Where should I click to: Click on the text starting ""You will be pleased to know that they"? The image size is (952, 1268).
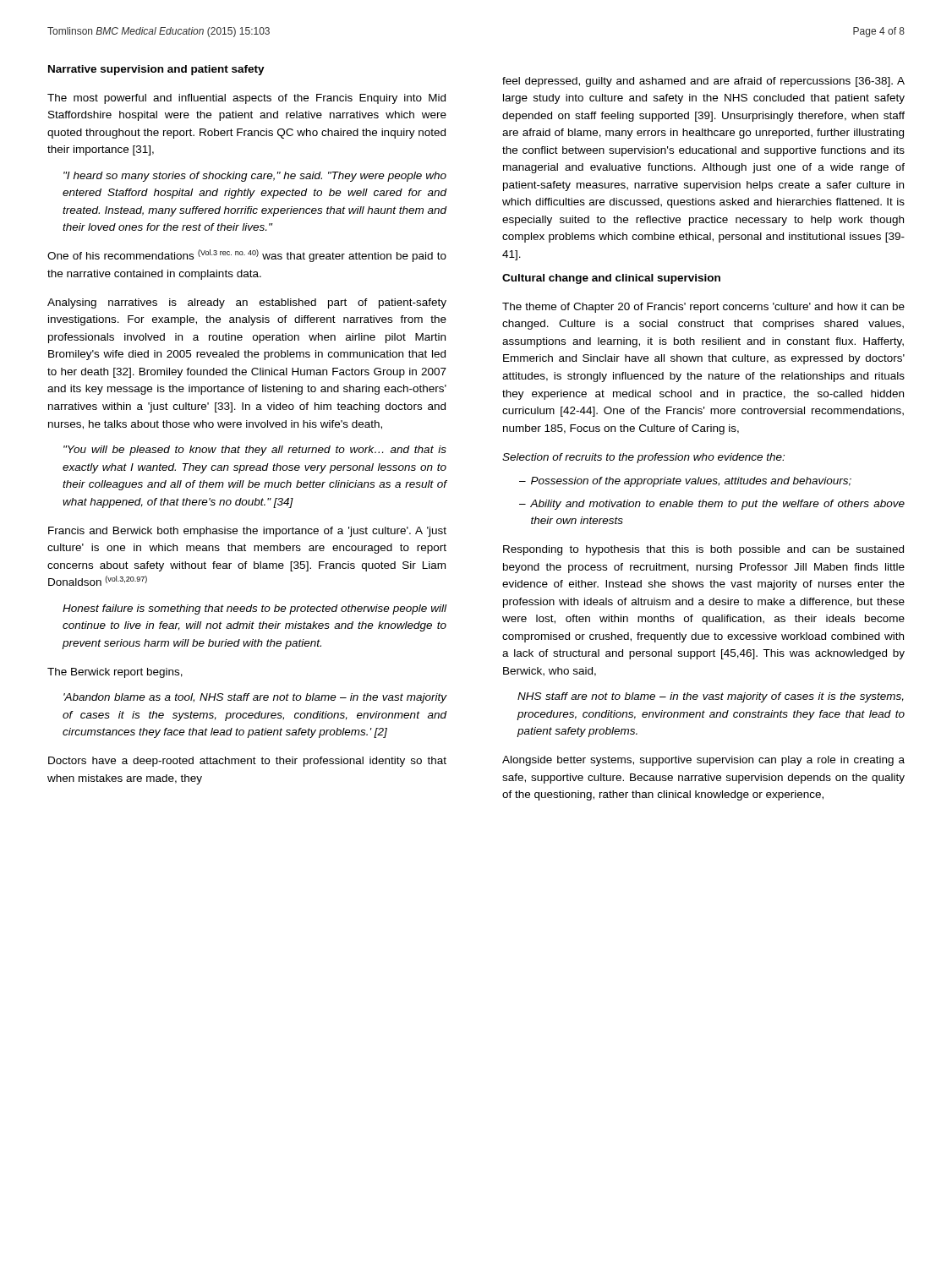point(254,476)
